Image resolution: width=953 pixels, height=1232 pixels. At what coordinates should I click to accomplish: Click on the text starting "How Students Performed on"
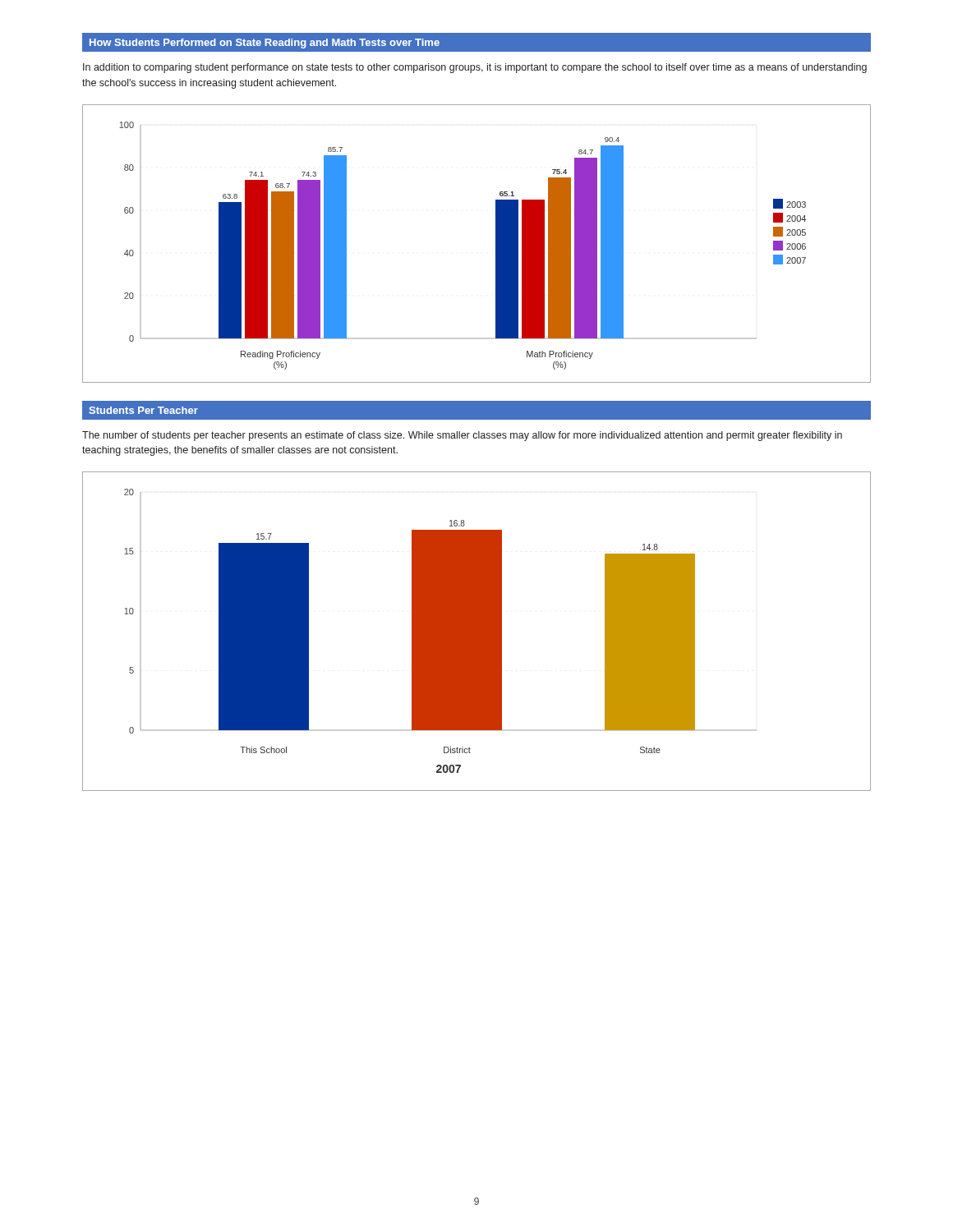(264, 42)
